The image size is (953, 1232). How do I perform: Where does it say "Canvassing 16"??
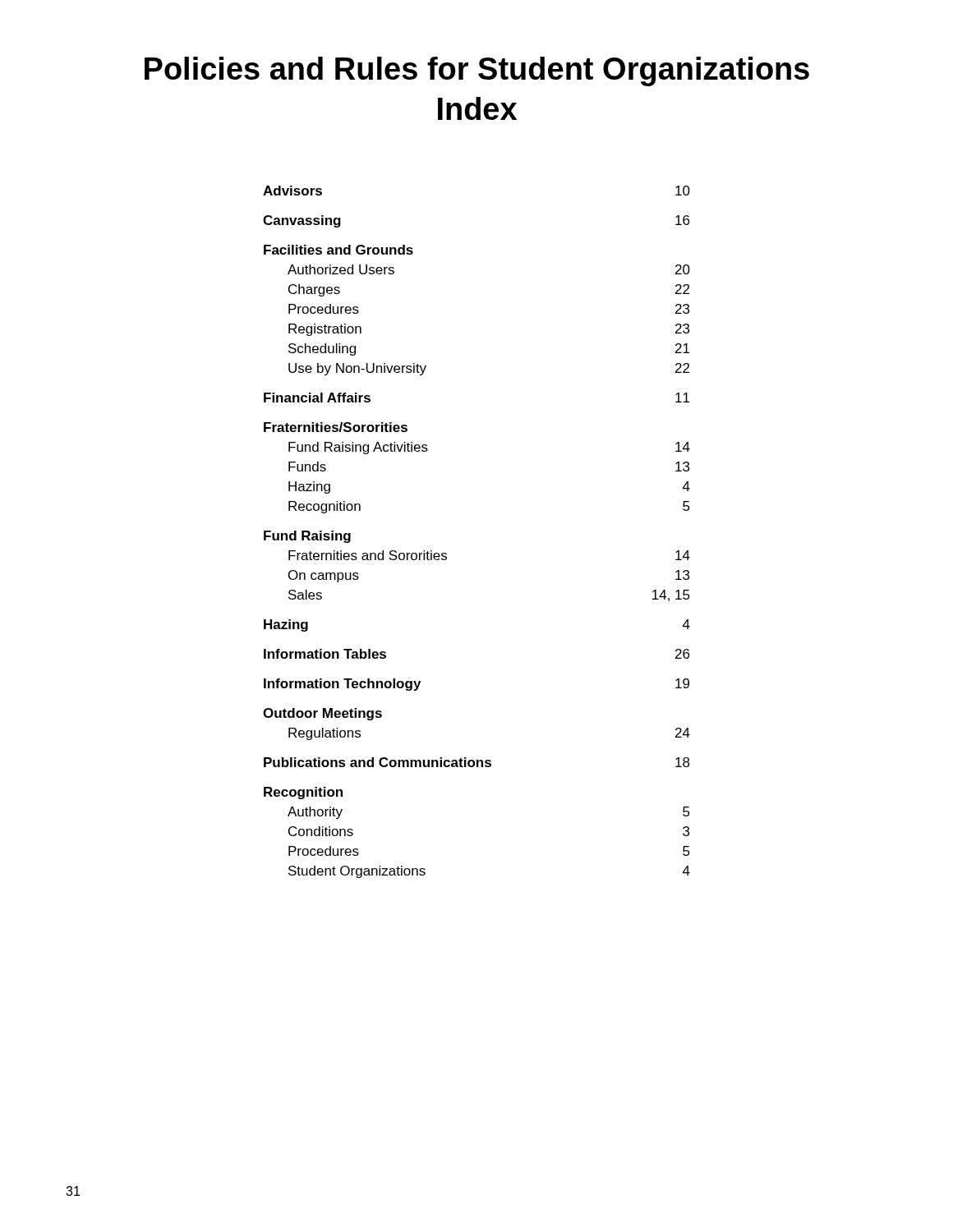(x=301, y=221)
